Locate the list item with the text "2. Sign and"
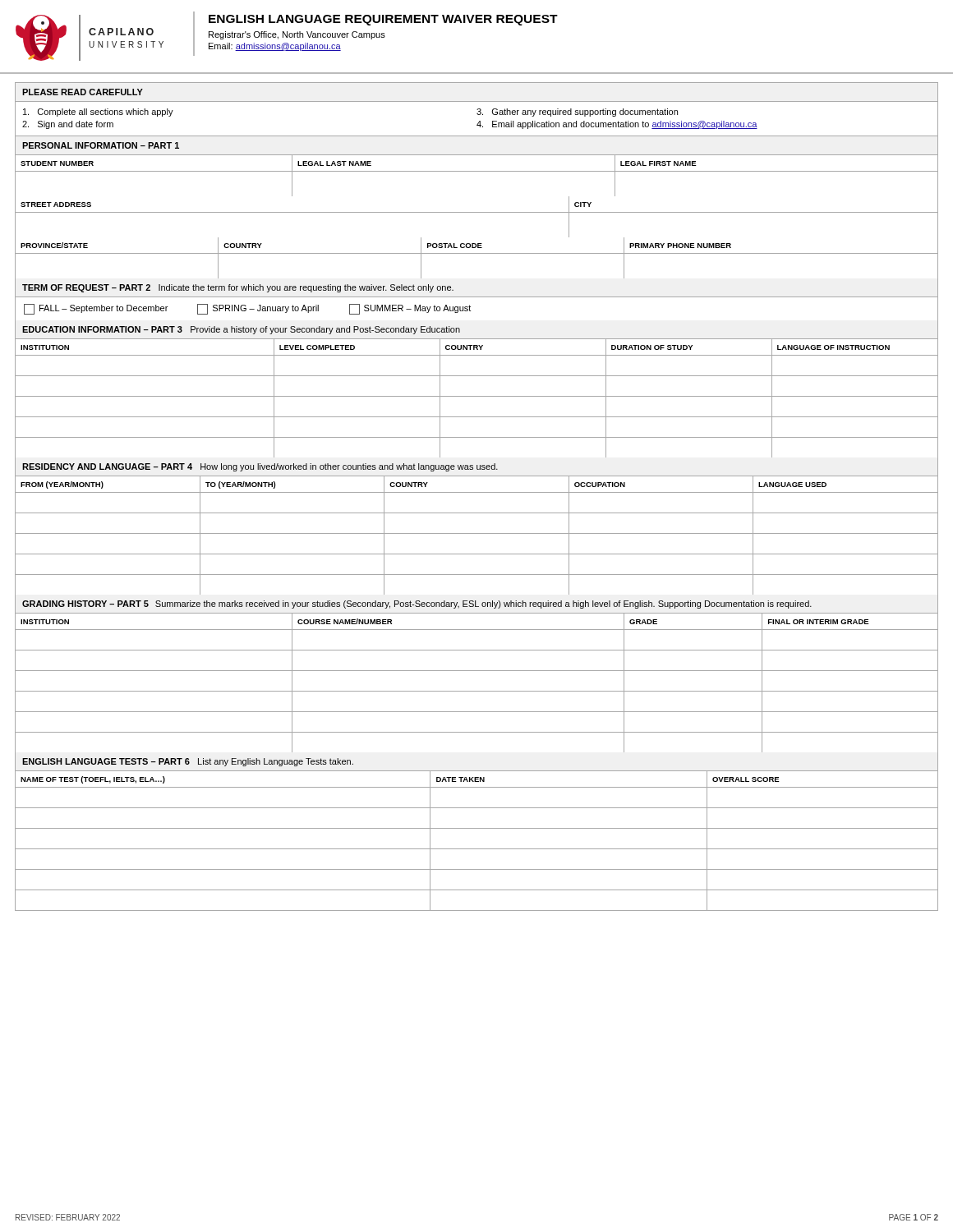The width and height of the screenshot is (953, 1232). 68,124
